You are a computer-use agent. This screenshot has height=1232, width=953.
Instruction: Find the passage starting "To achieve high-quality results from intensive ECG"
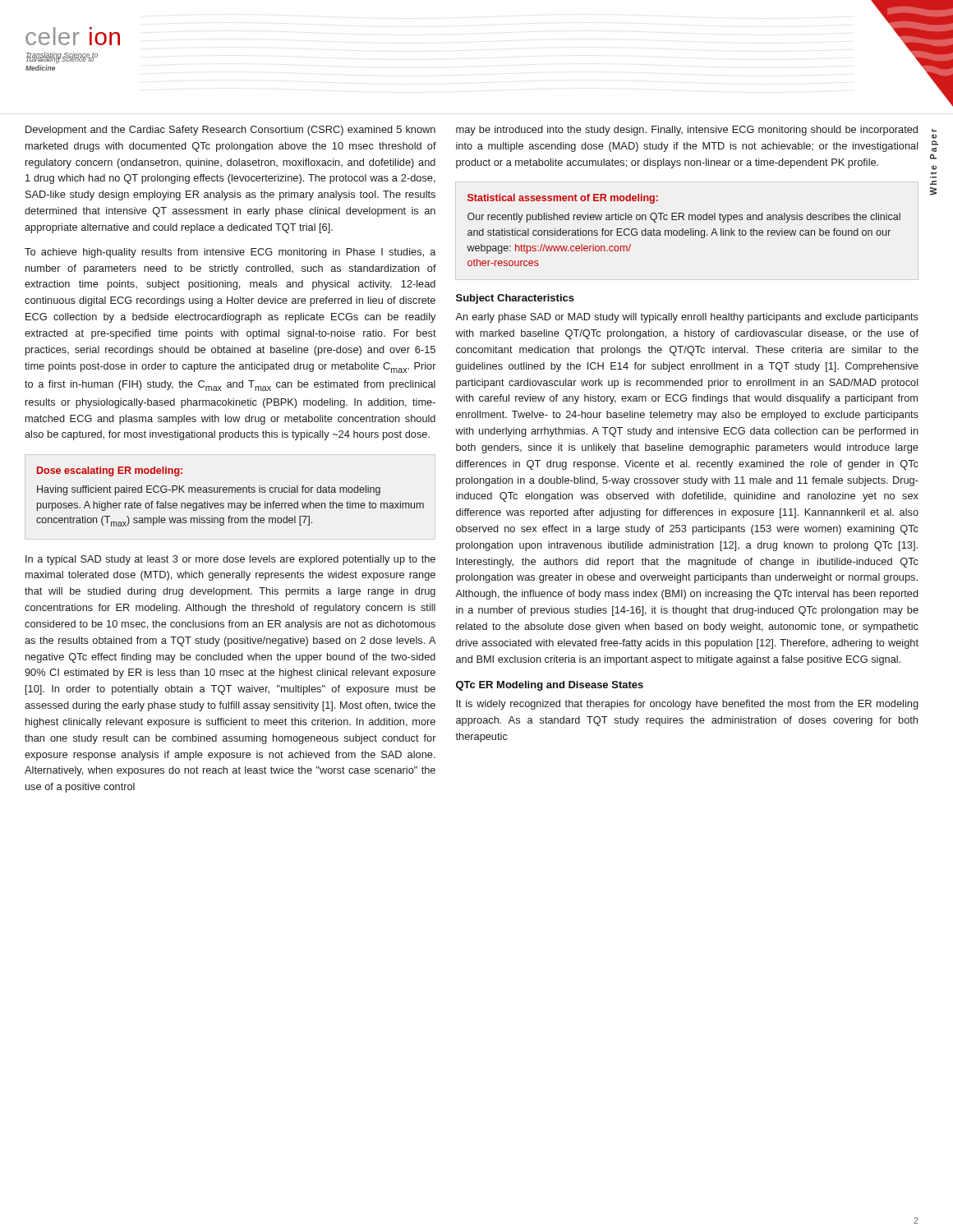coord(230,343)
